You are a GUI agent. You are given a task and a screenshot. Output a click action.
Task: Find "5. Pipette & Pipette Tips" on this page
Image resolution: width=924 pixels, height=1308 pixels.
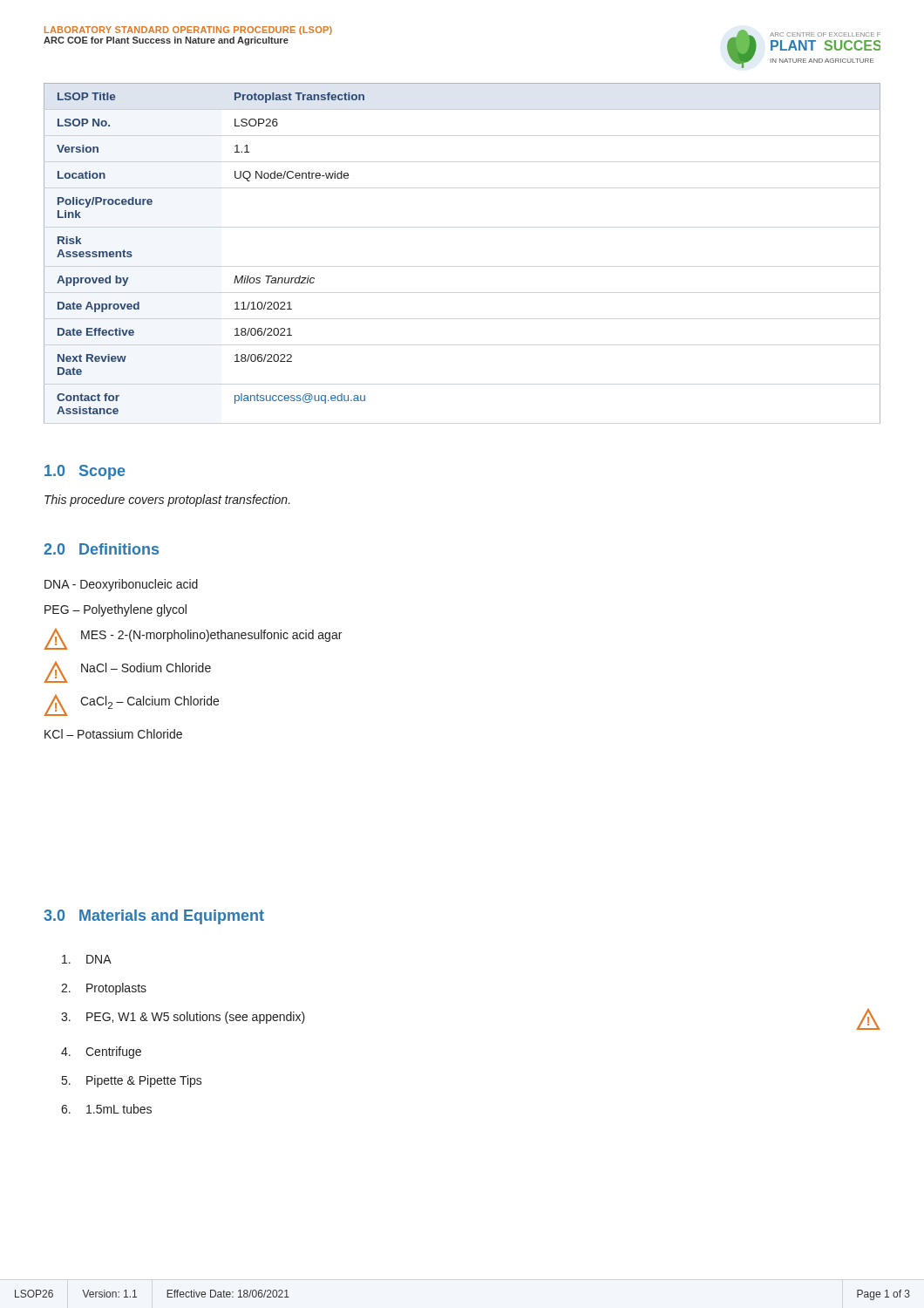(x=132, y=1081)
